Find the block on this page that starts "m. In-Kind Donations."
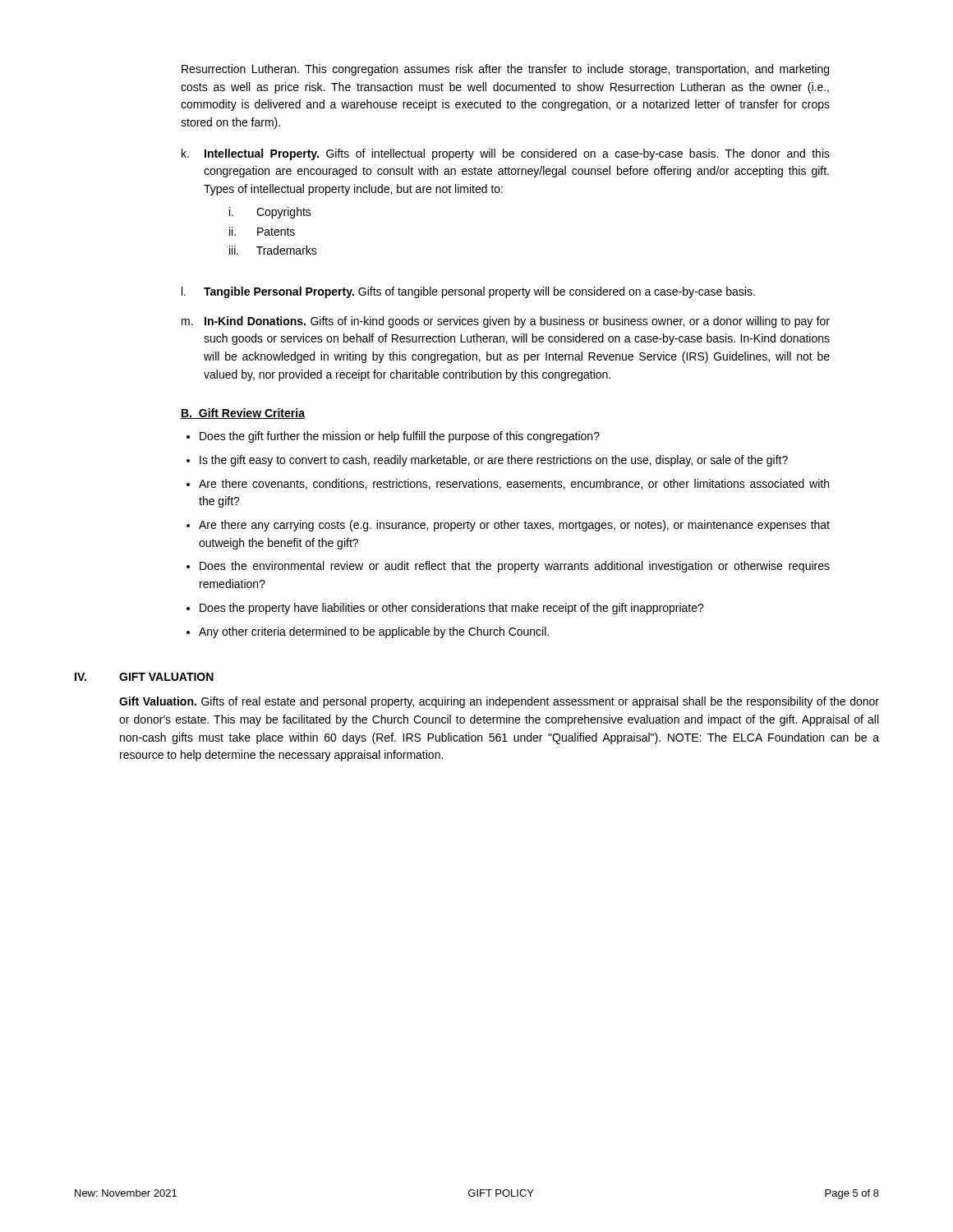The height and width of the screenshot is (1232, 953). tap(505, 348)
